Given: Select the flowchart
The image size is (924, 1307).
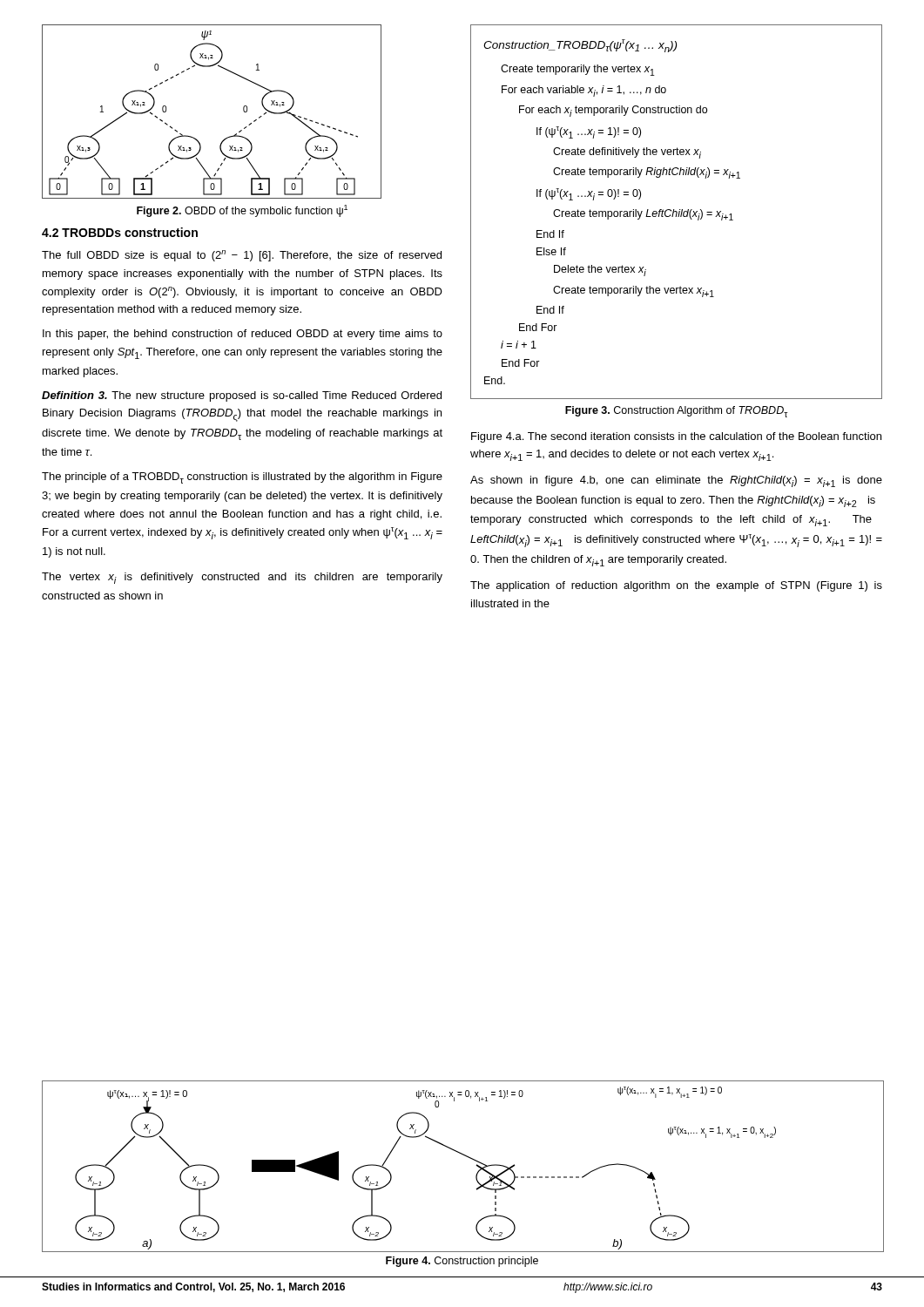Looking at the screenshot, I should click(x=676, y=212).
